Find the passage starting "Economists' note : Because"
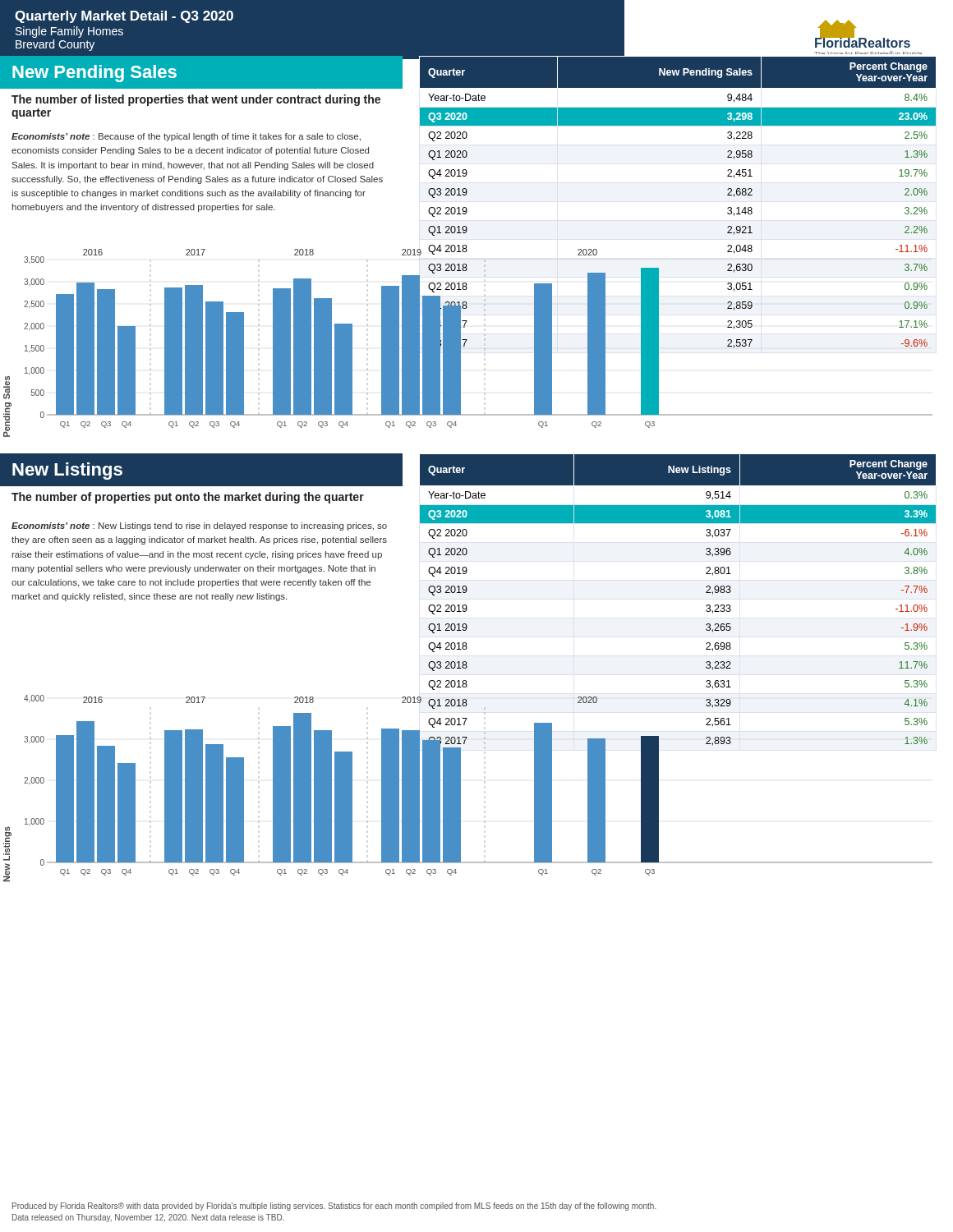This screenshot has width=953, height=1232. (x=197, y=172)
